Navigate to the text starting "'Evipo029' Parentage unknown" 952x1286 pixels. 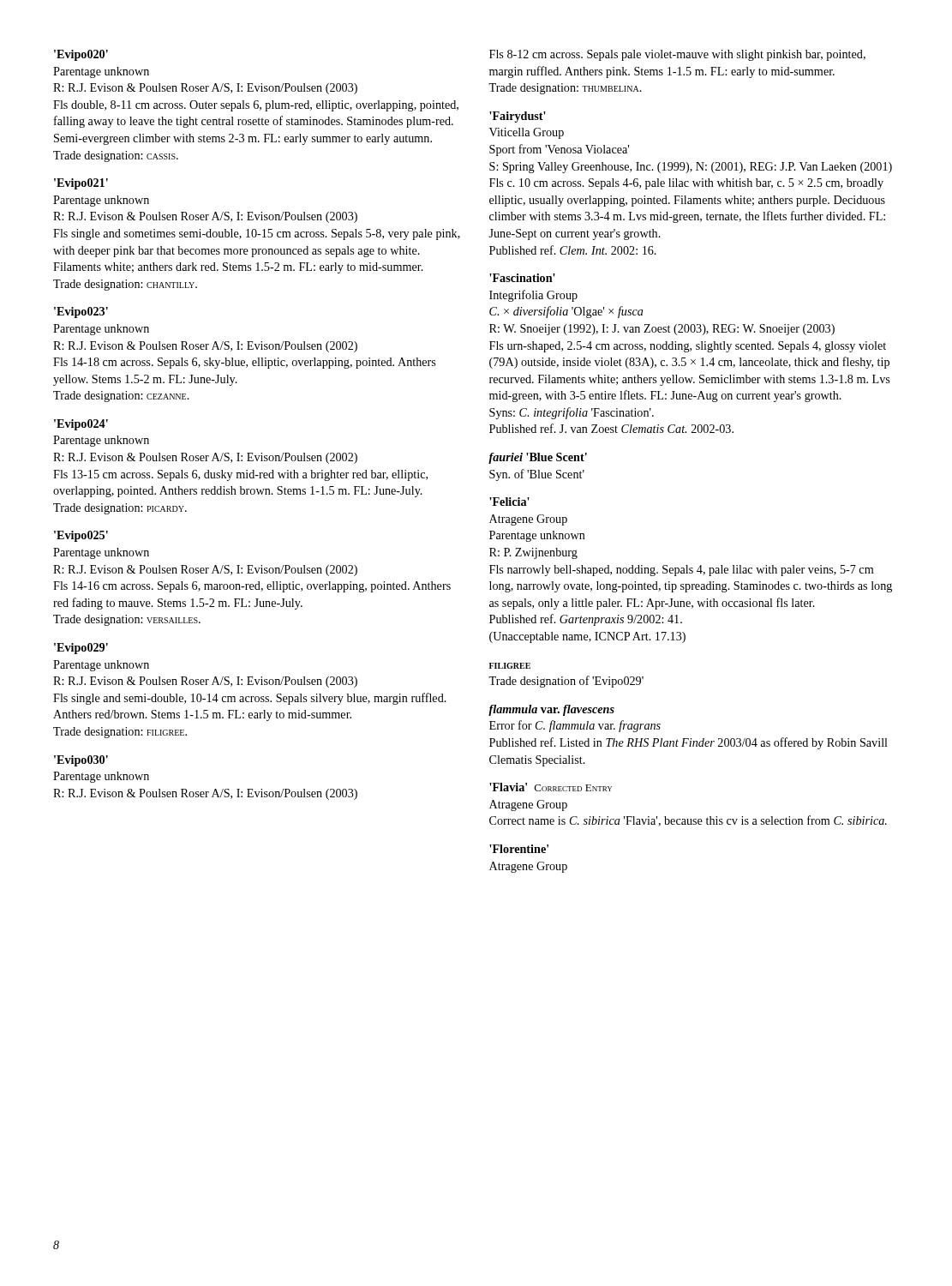258,690
